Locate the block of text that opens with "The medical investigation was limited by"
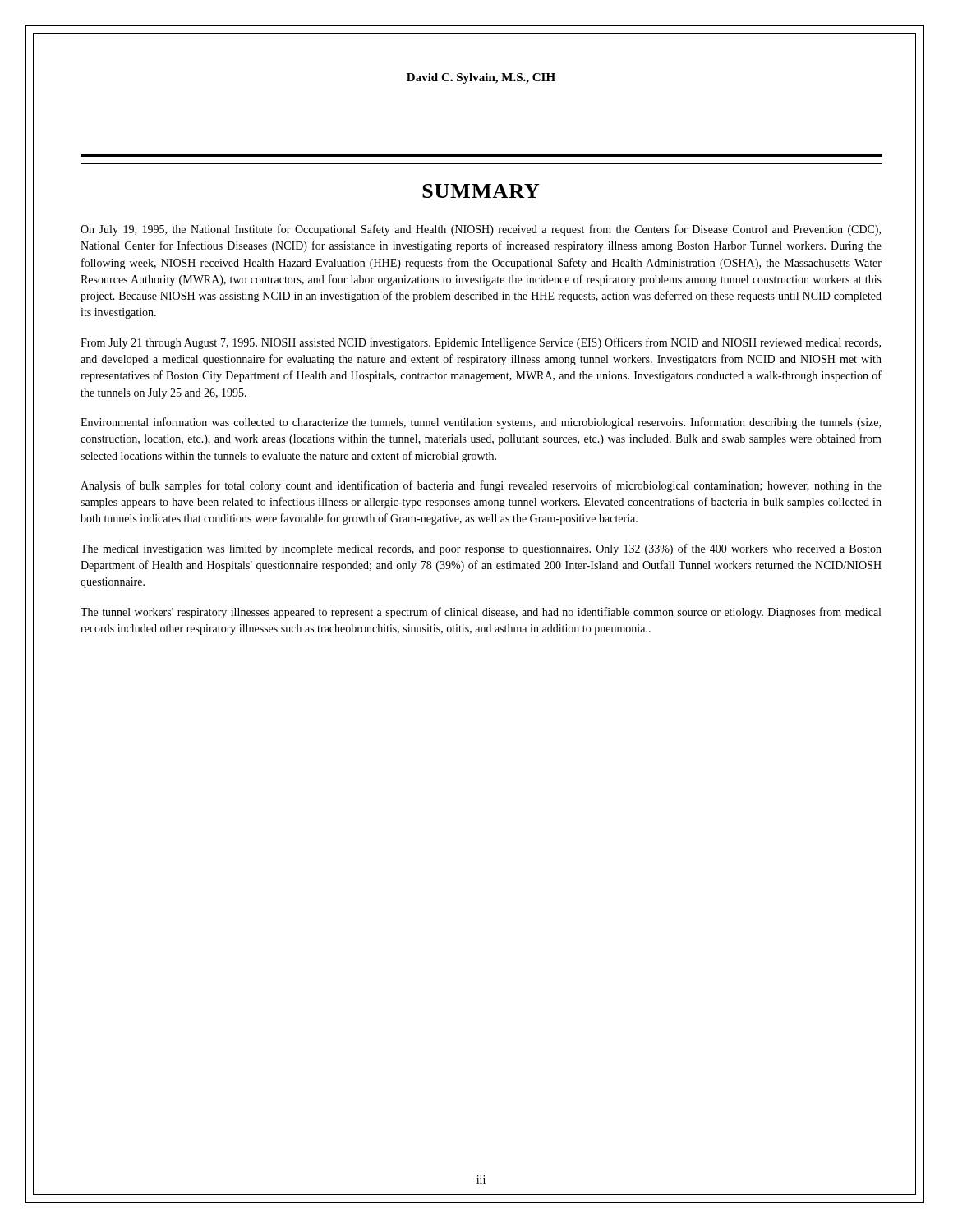The image size is (953, 1232). pos(481,566)
